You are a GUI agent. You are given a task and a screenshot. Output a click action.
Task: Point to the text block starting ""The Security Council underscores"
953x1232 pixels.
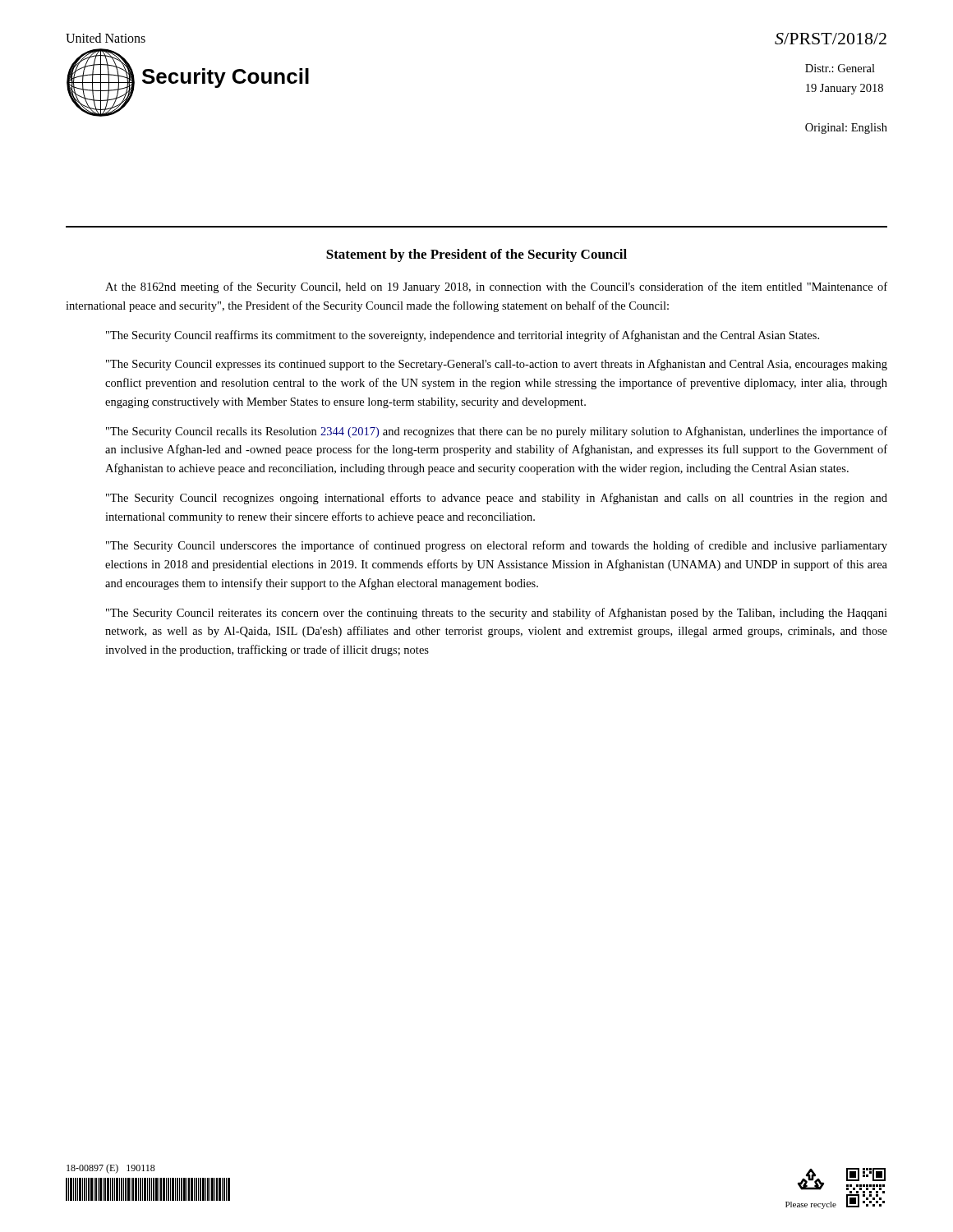[x=496, y=564]
